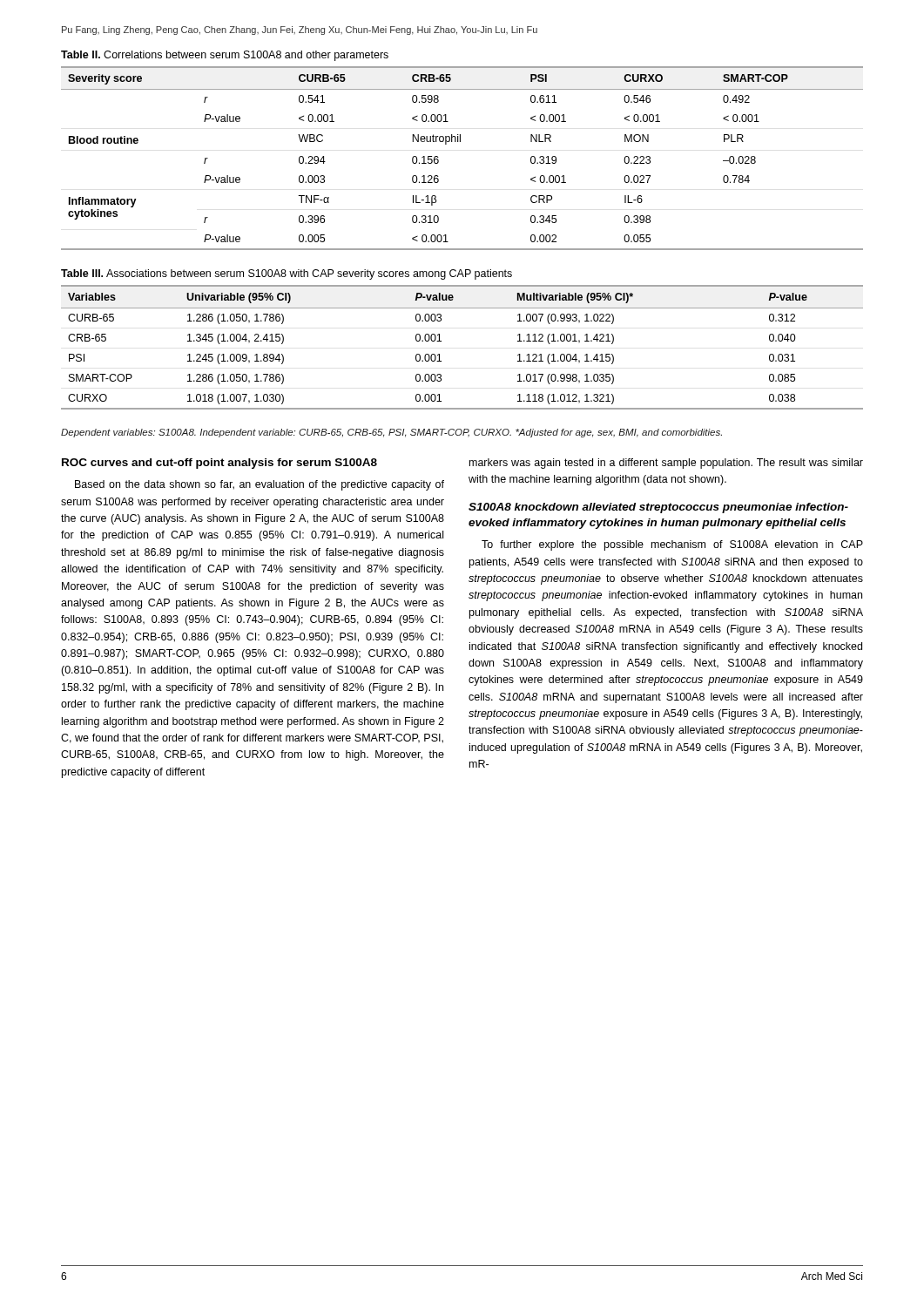Locate the table with the text "< 0.001"
The height and width of the screenshot is (1307, 924).
[462, 158]
